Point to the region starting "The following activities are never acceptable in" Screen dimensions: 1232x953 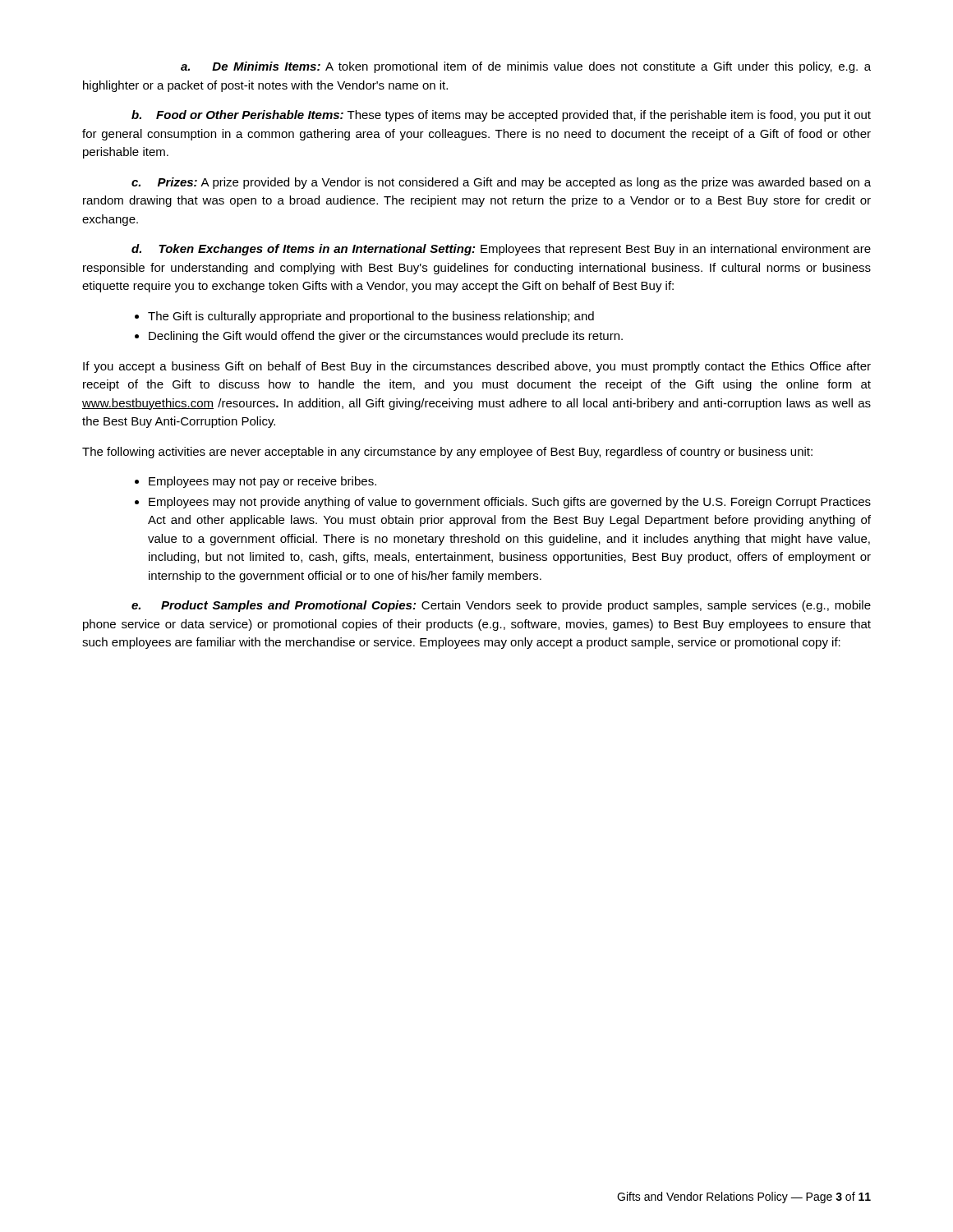click(x=476, y=452)
